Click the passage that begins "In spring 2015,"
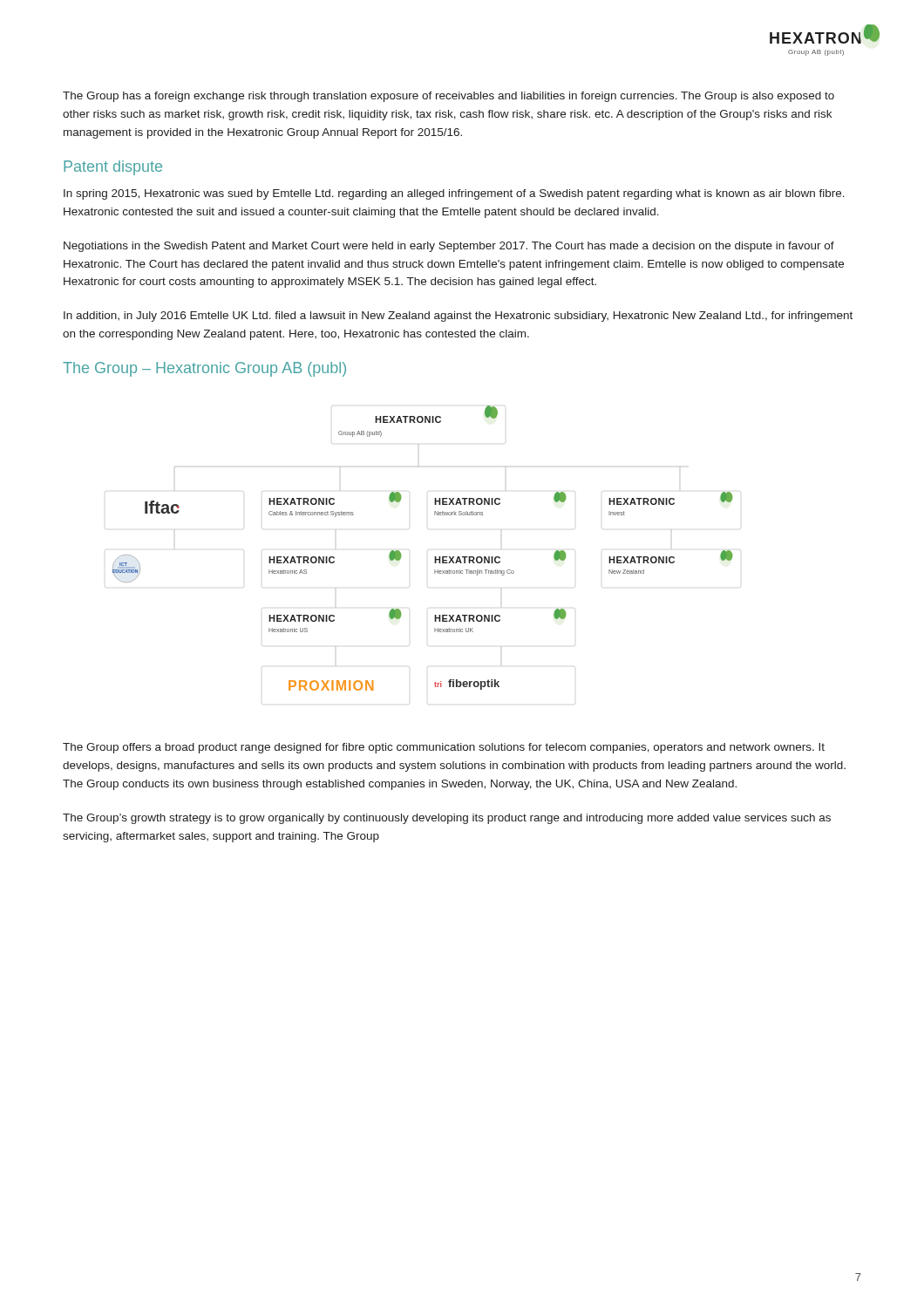 coord(454,202)
